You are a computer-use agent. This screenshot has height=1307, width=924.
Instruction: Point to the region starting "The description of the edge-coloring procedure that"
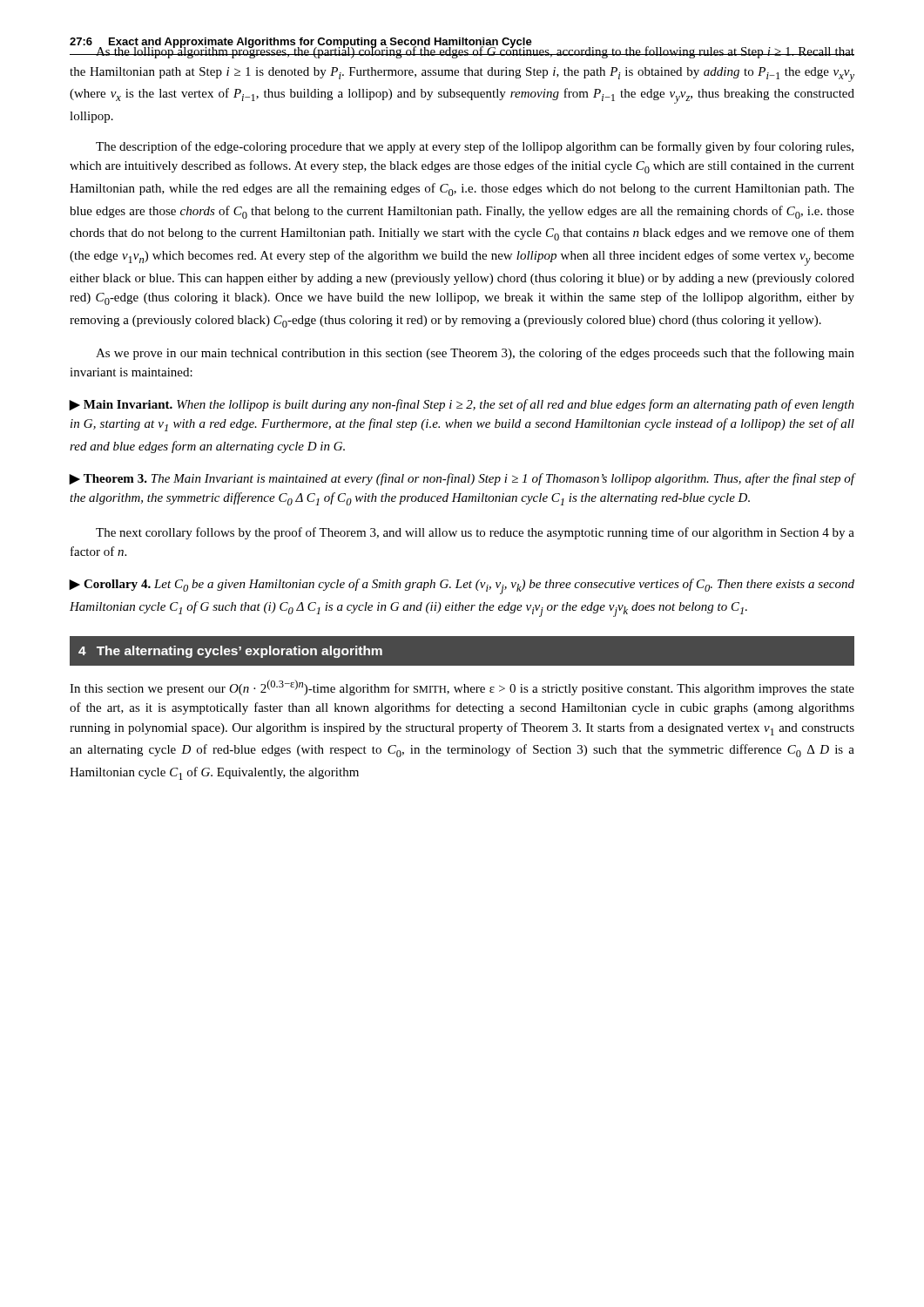coord(462,234)
